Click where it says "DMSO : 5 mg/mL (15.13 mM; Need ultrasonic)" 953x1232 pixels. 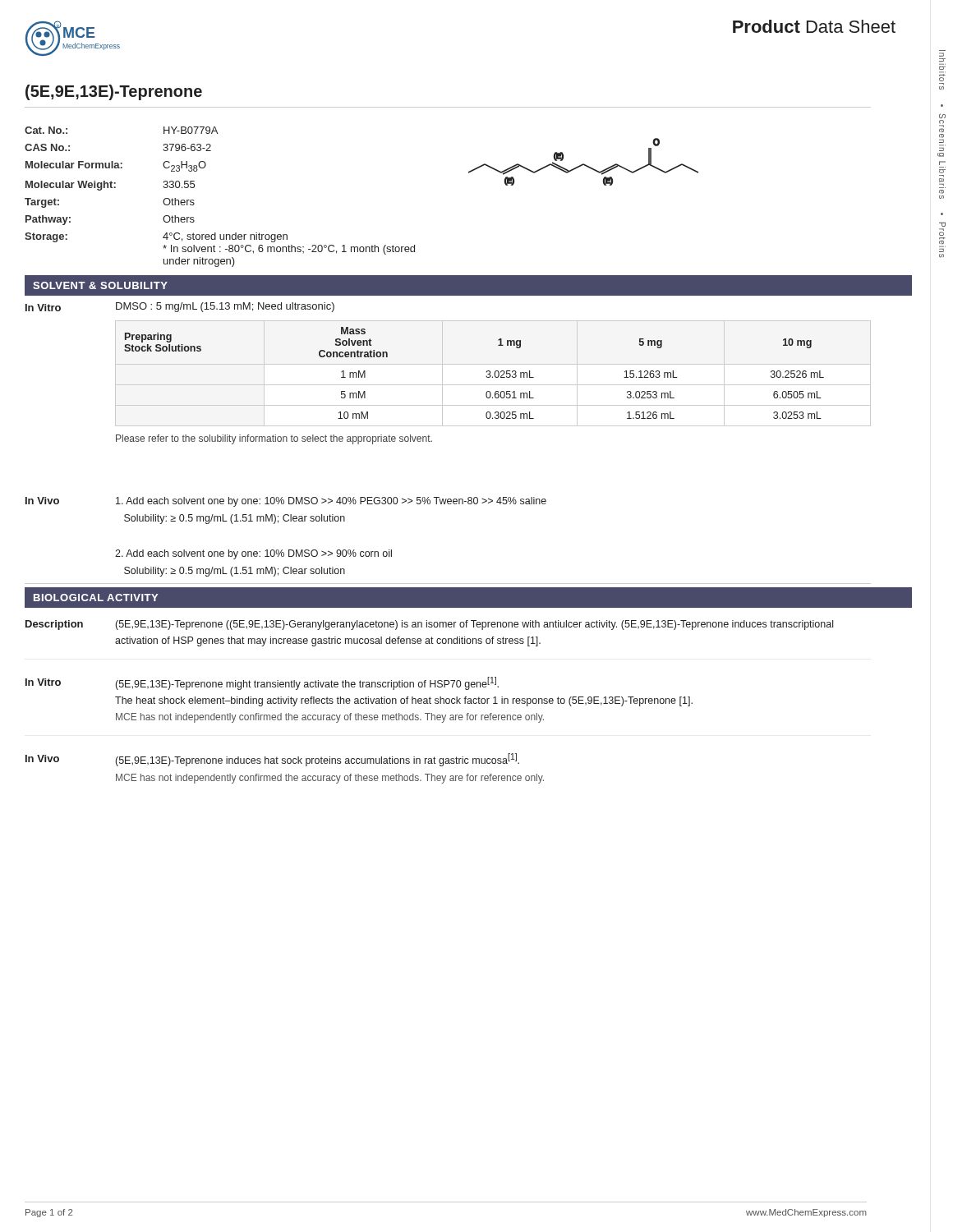point(225,306)
